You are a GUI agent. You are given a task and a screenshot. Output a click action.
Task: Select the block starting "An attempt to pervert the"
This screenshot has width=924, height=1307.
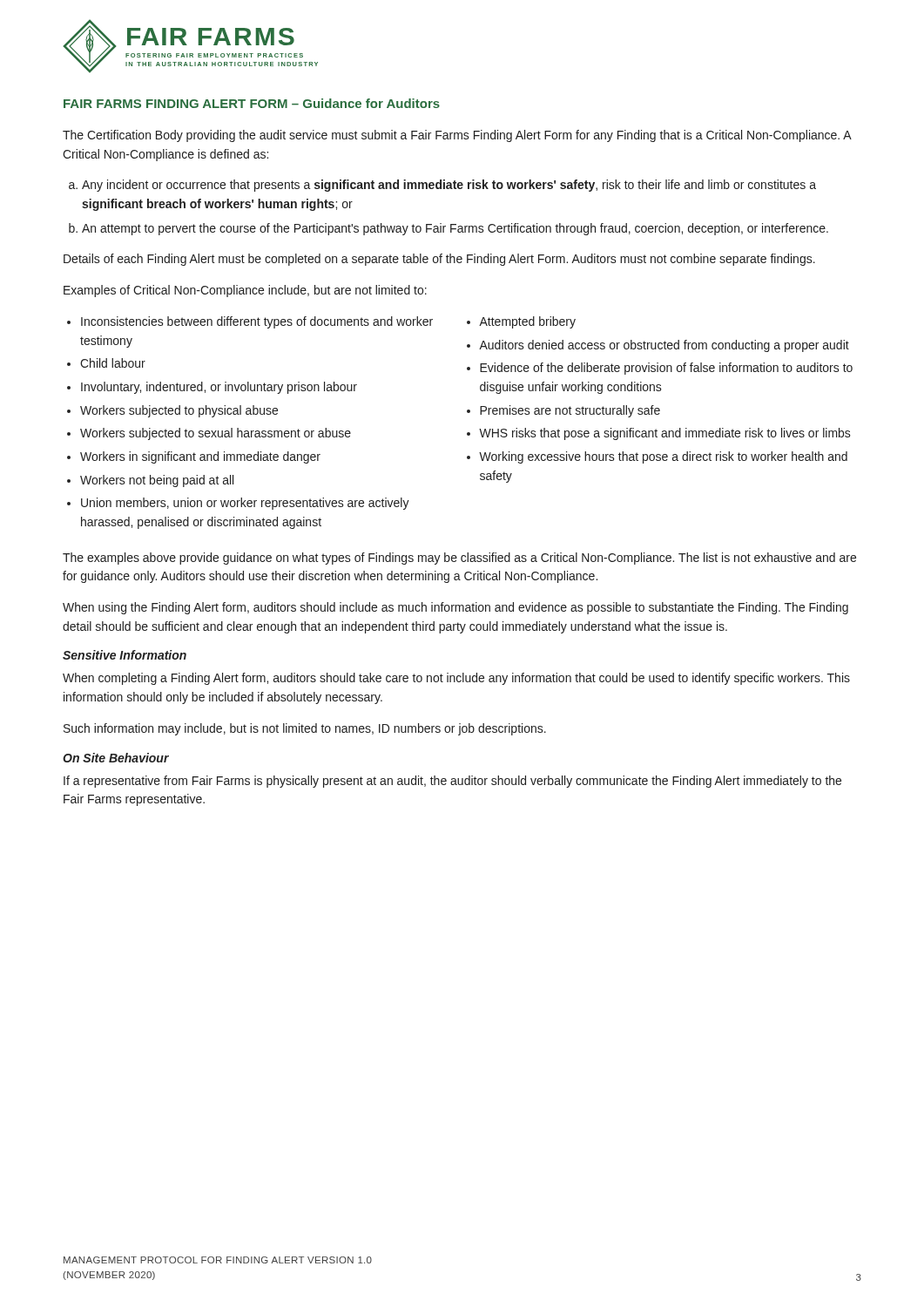pos(455,228)
